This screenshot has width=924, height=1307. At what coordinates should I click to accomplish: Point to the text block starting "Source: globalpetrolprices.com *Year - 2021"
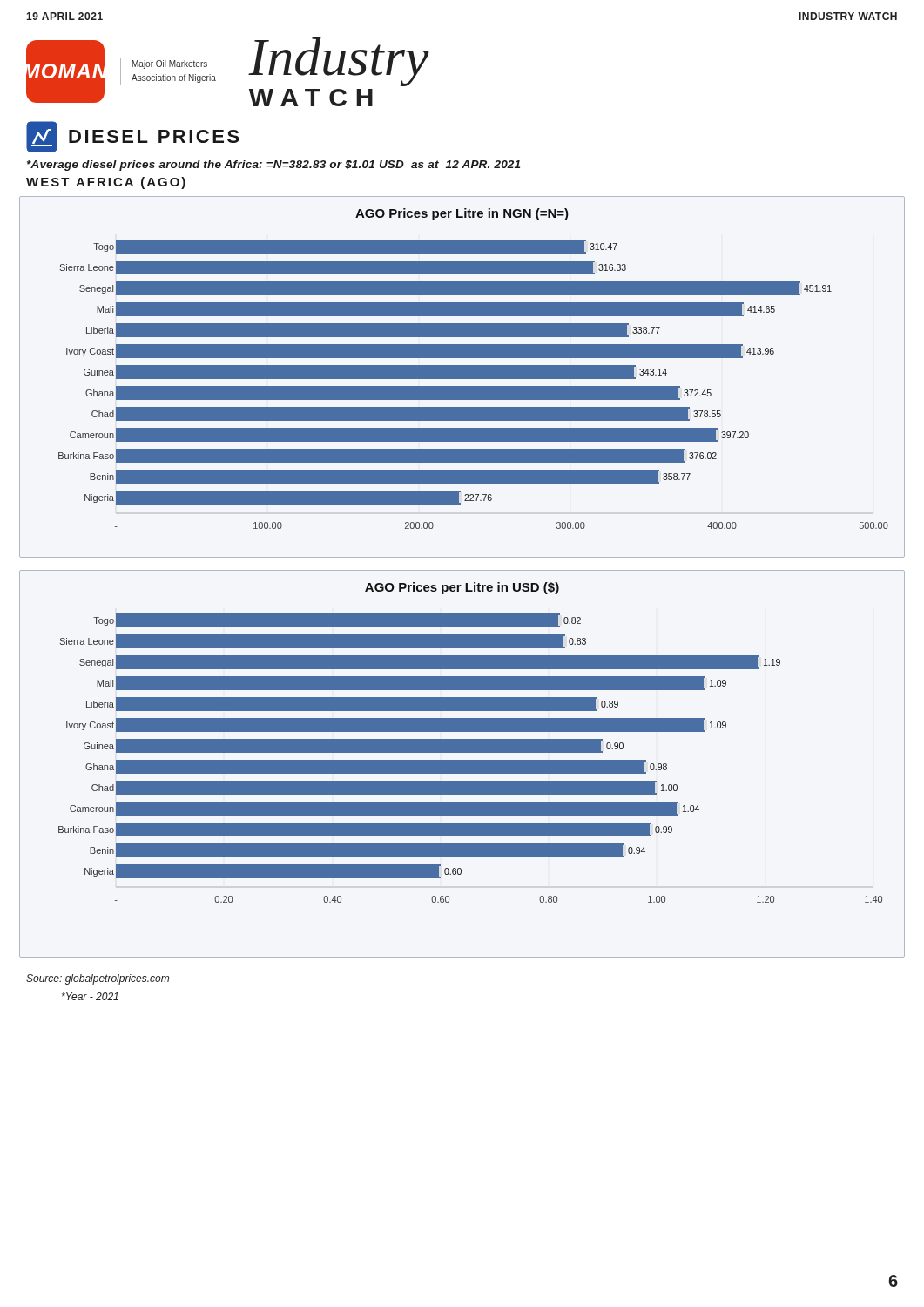tap(98, 988)
